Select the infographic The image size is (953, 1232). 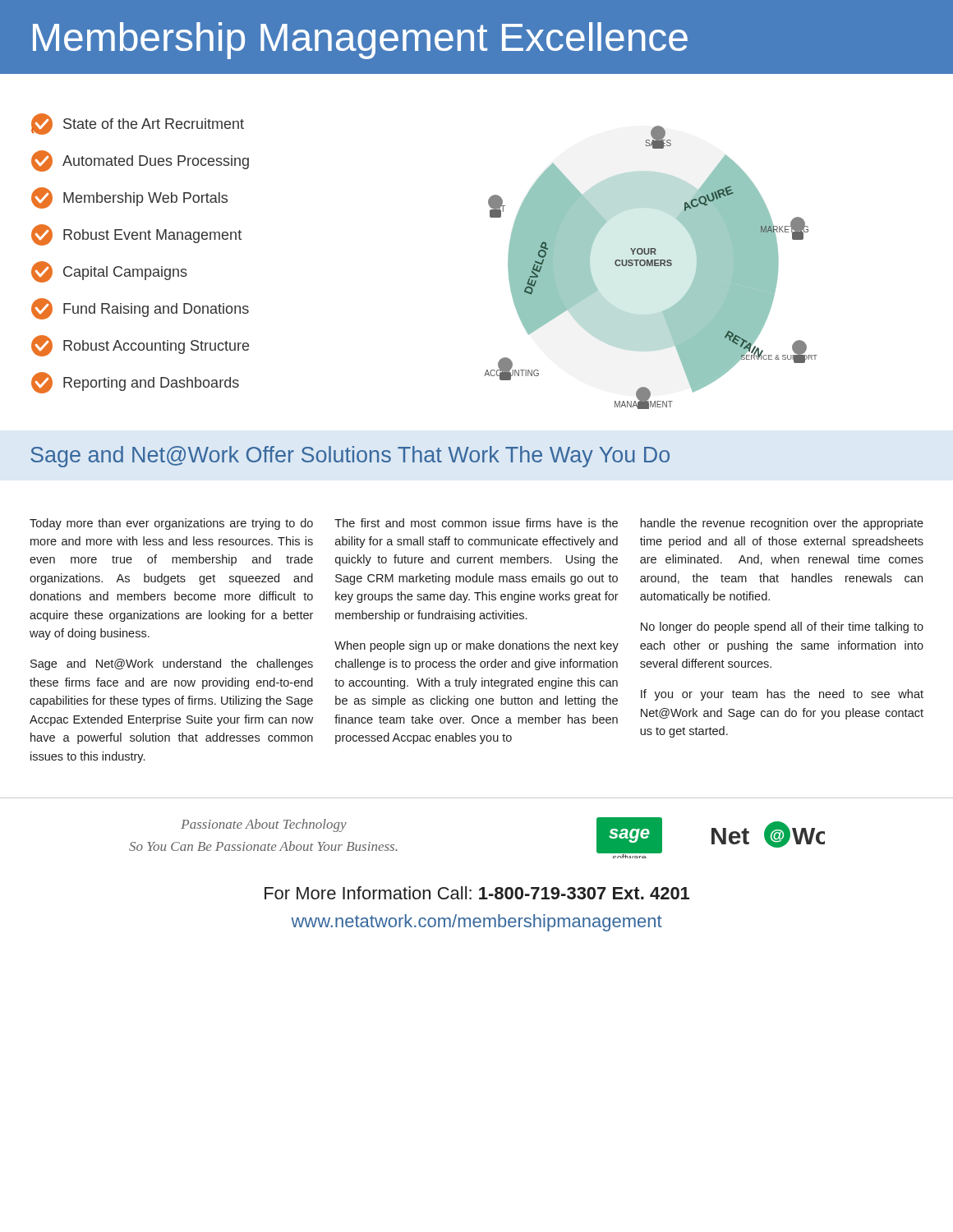(x=643, y=257)
